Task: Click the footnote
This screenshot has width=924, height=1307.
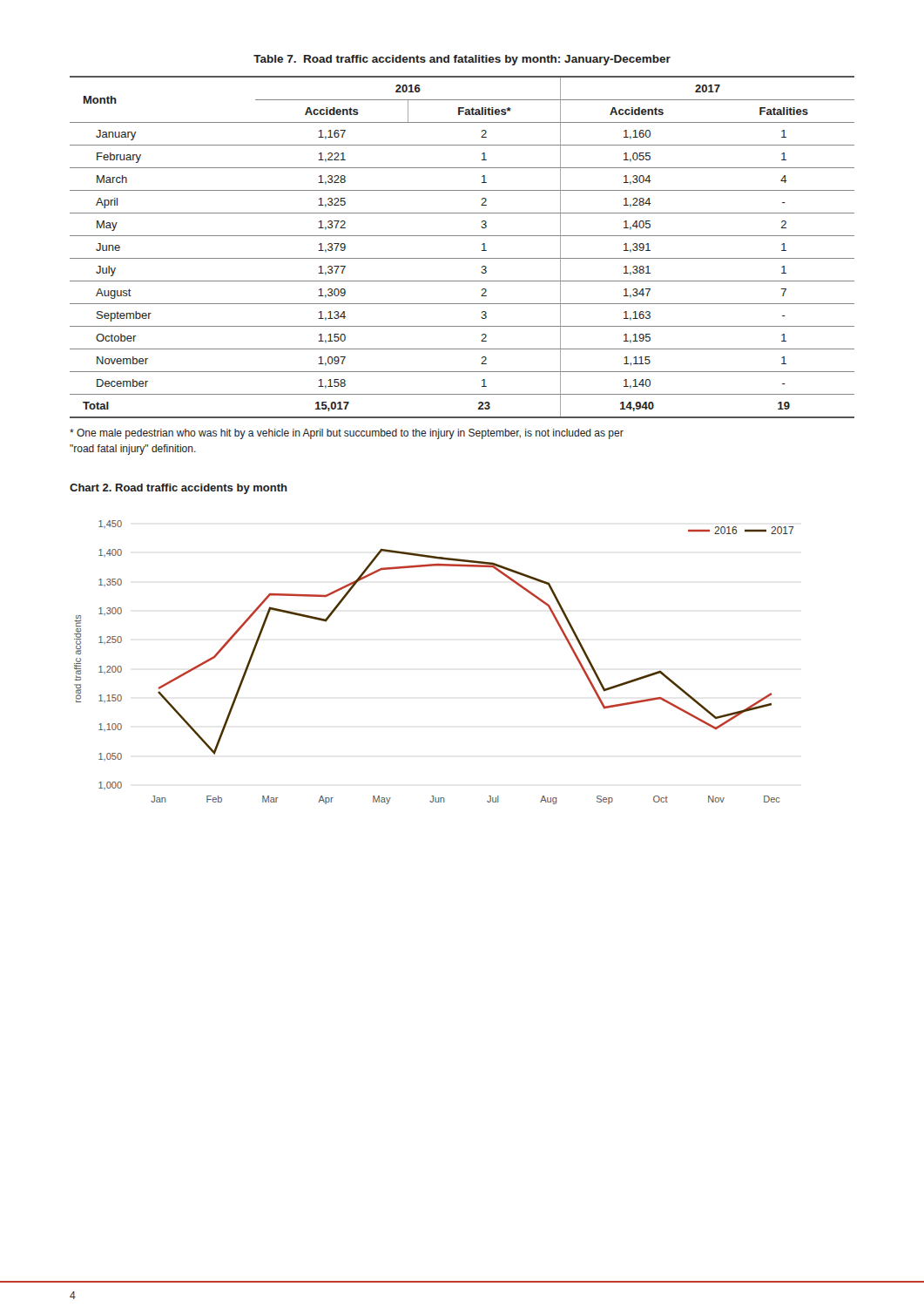Action: [x=346, y=441]
